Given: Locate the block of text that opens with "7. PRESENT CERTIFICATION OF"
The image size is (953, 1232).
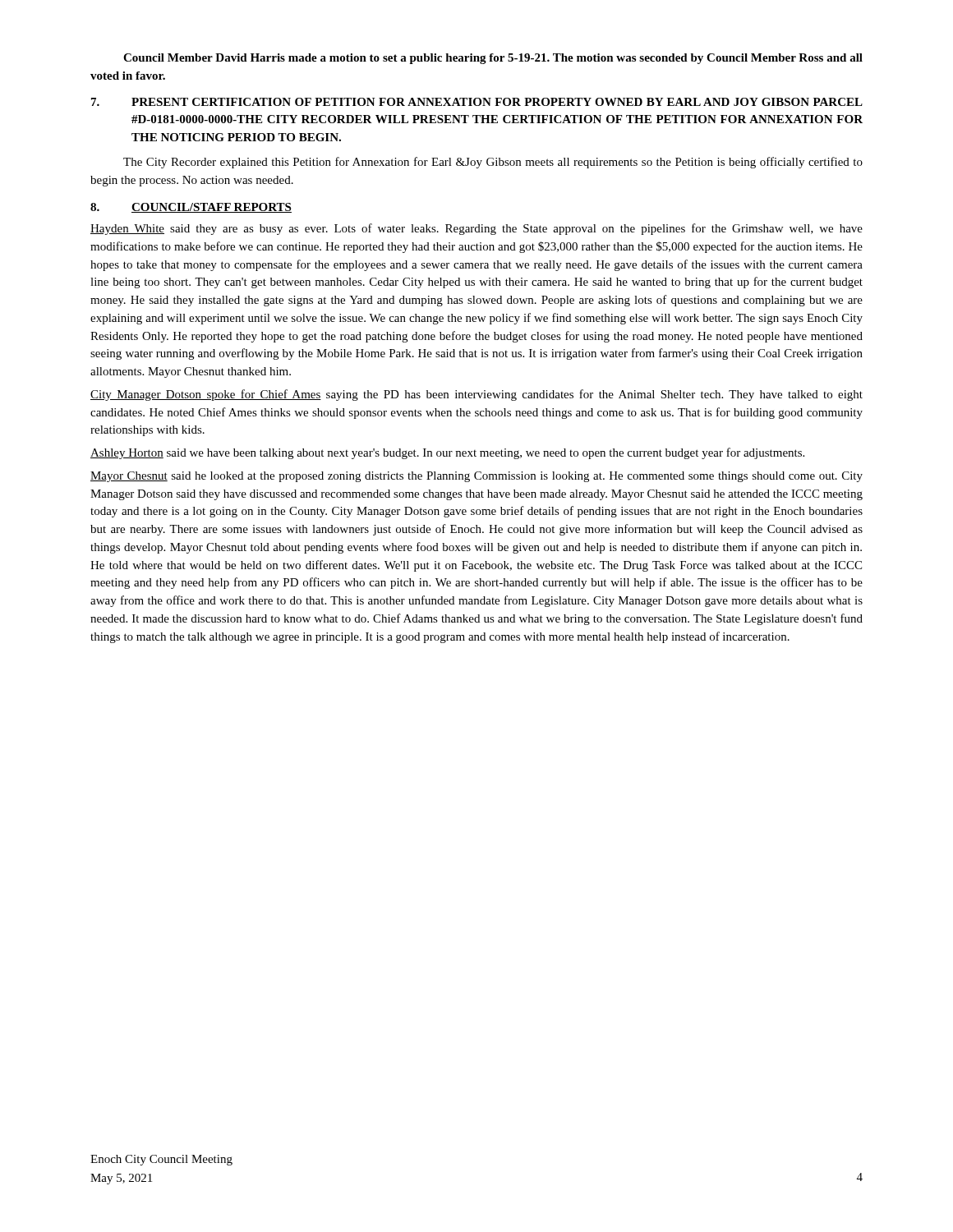Looking at the screenshot, I should click(476, 120).
